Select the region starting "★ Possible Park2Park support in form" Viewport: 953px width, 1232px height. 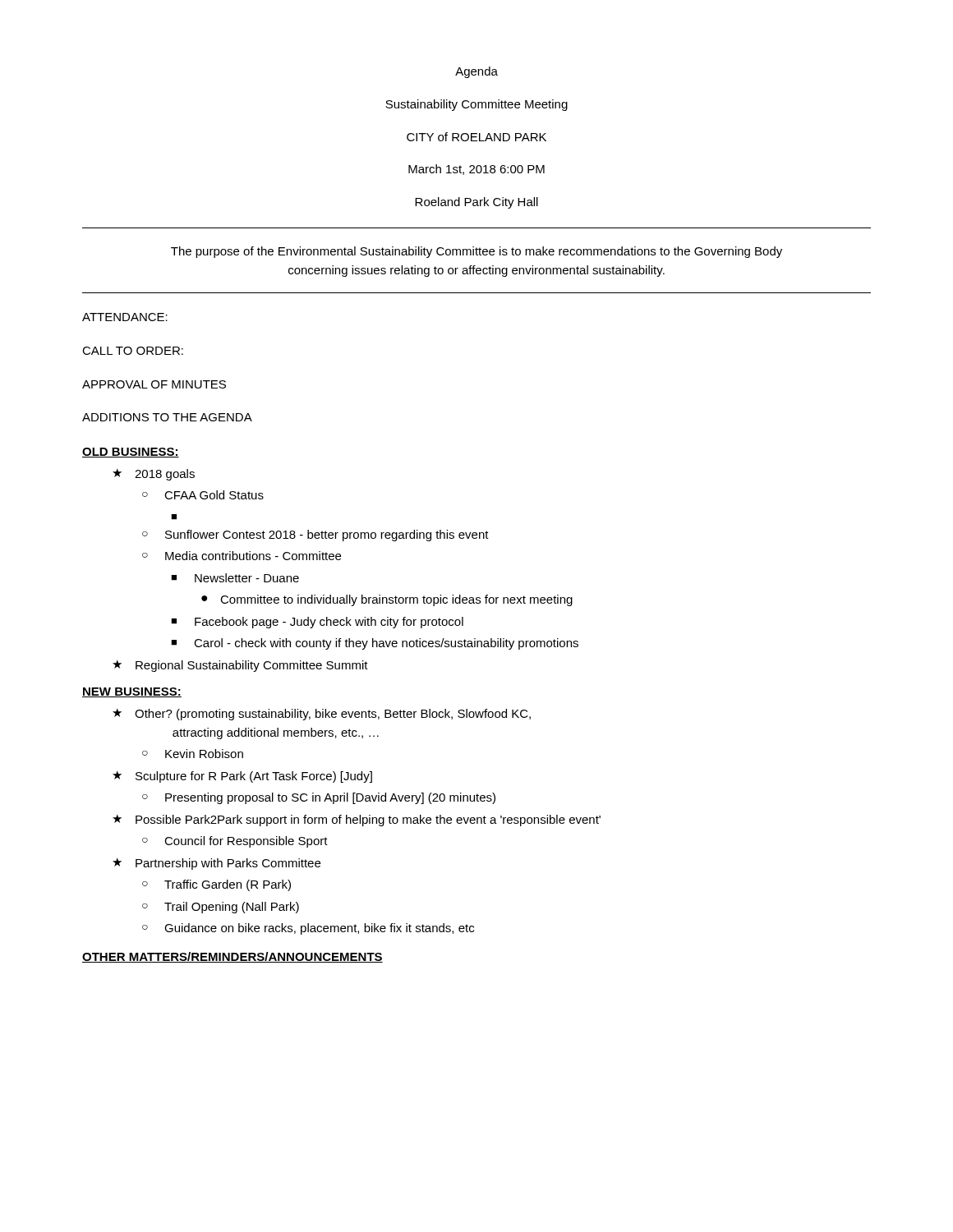pos(491,820)
